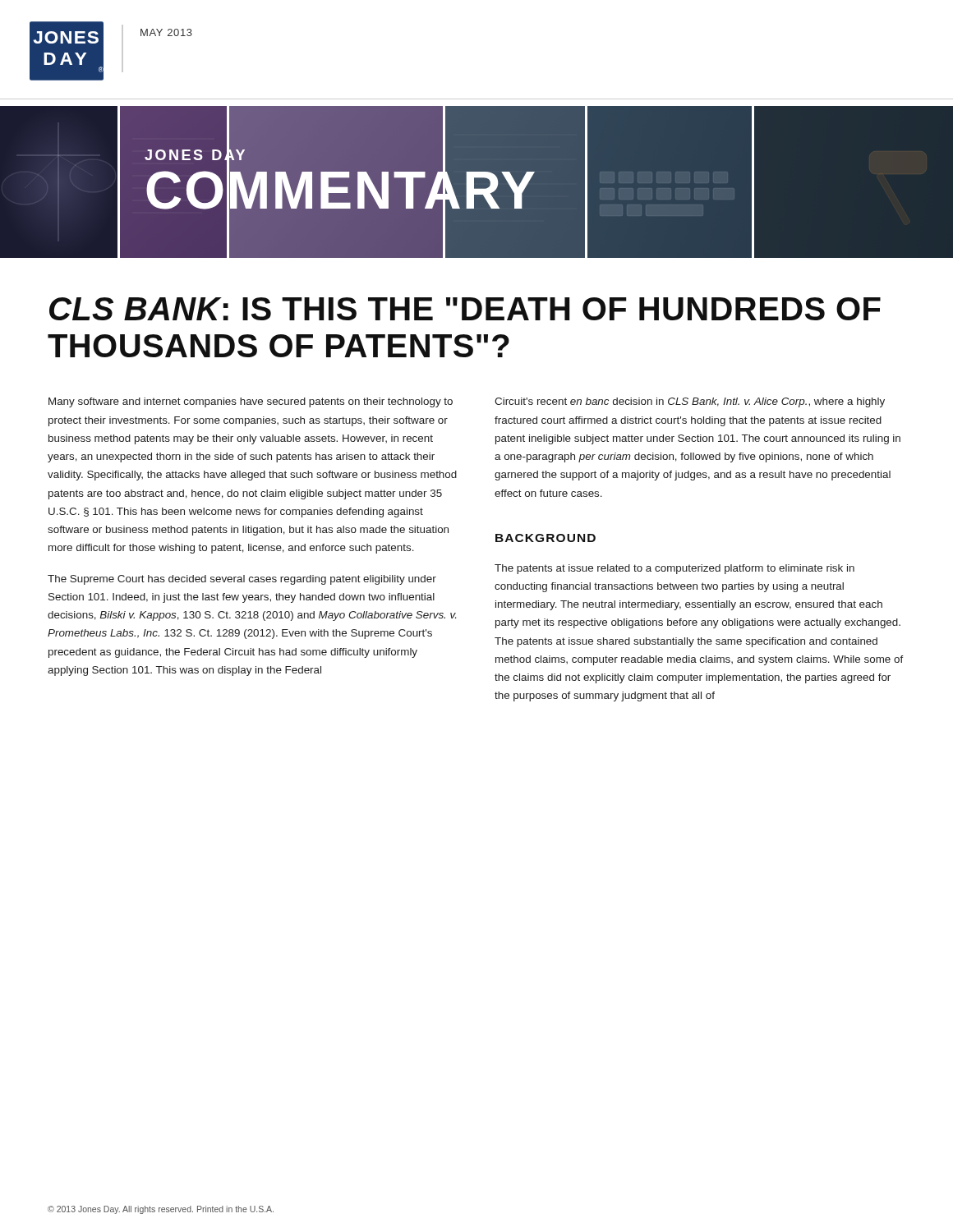Select the title
This screenshot has height=1232, width=953.
point(465,327)
